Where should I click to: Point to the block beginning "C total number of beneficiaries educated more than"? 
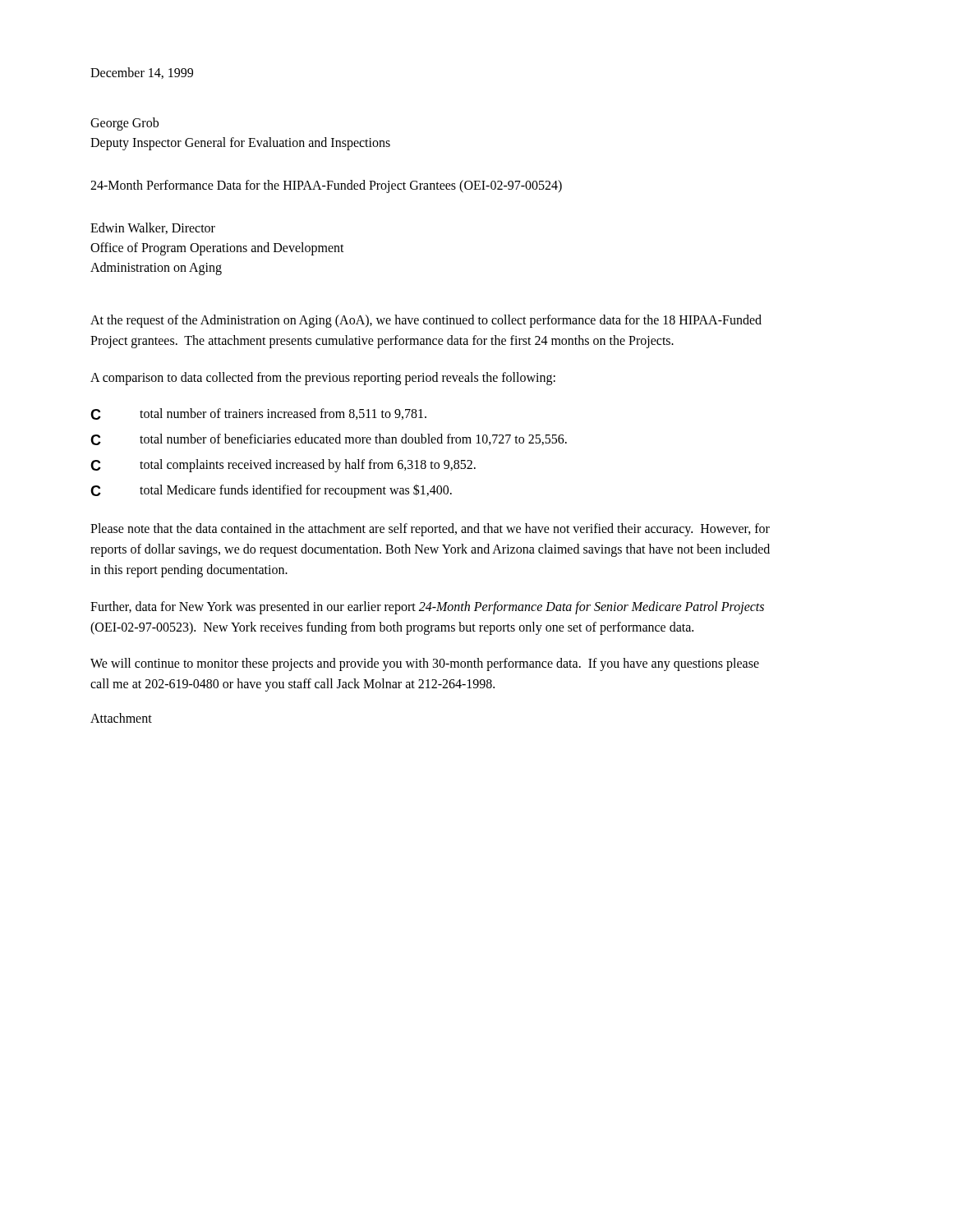(x=435, y=441)
